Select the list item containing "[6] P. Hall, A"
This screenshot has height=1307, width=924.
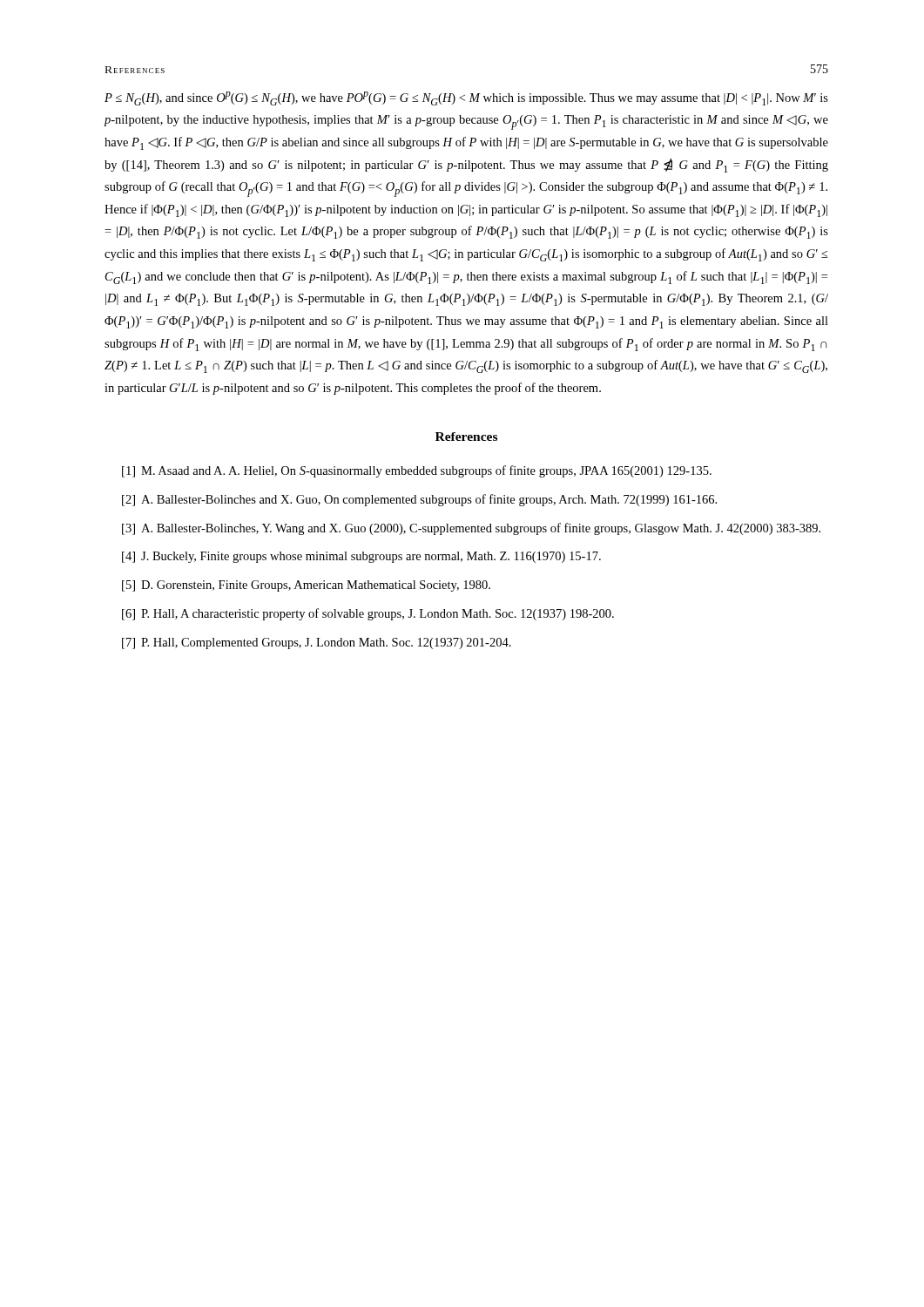(x=466, y=614)
